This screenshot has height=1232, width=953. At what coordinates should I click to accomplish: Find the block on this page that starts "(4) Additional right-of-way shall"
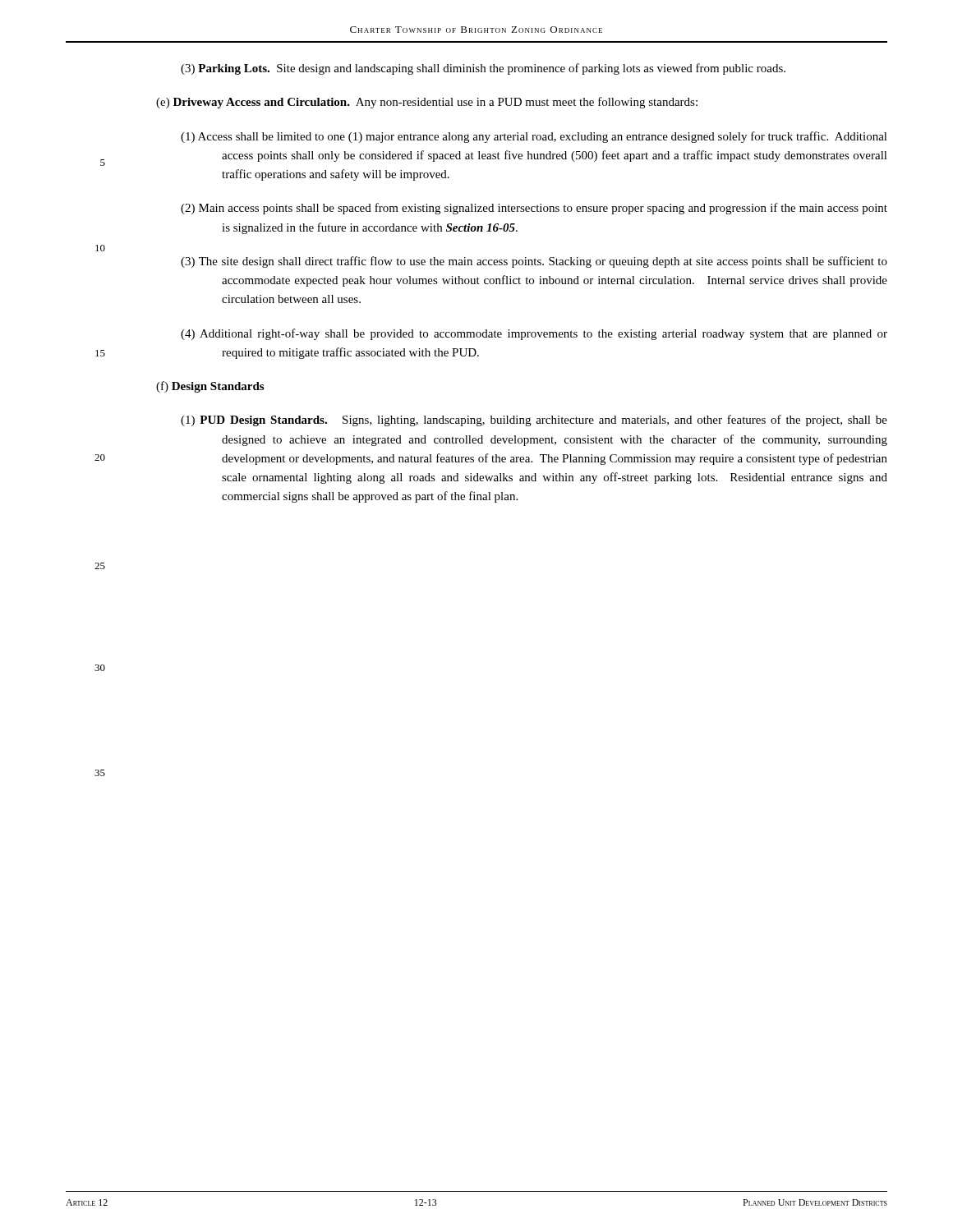[x=534, y=343]
